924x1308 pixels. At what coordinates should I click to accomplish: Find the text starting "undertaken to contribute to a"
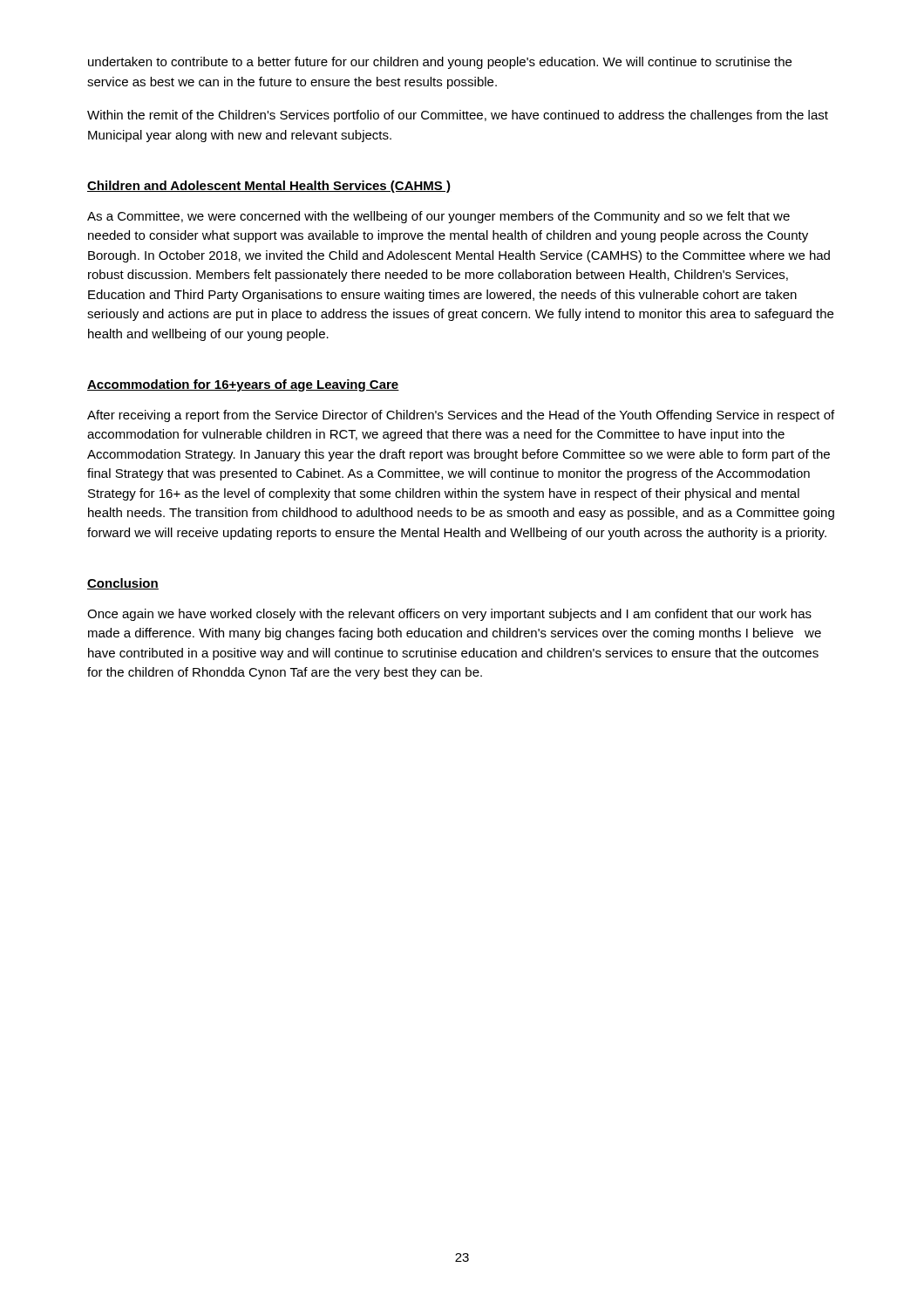[x=440, y=71]
